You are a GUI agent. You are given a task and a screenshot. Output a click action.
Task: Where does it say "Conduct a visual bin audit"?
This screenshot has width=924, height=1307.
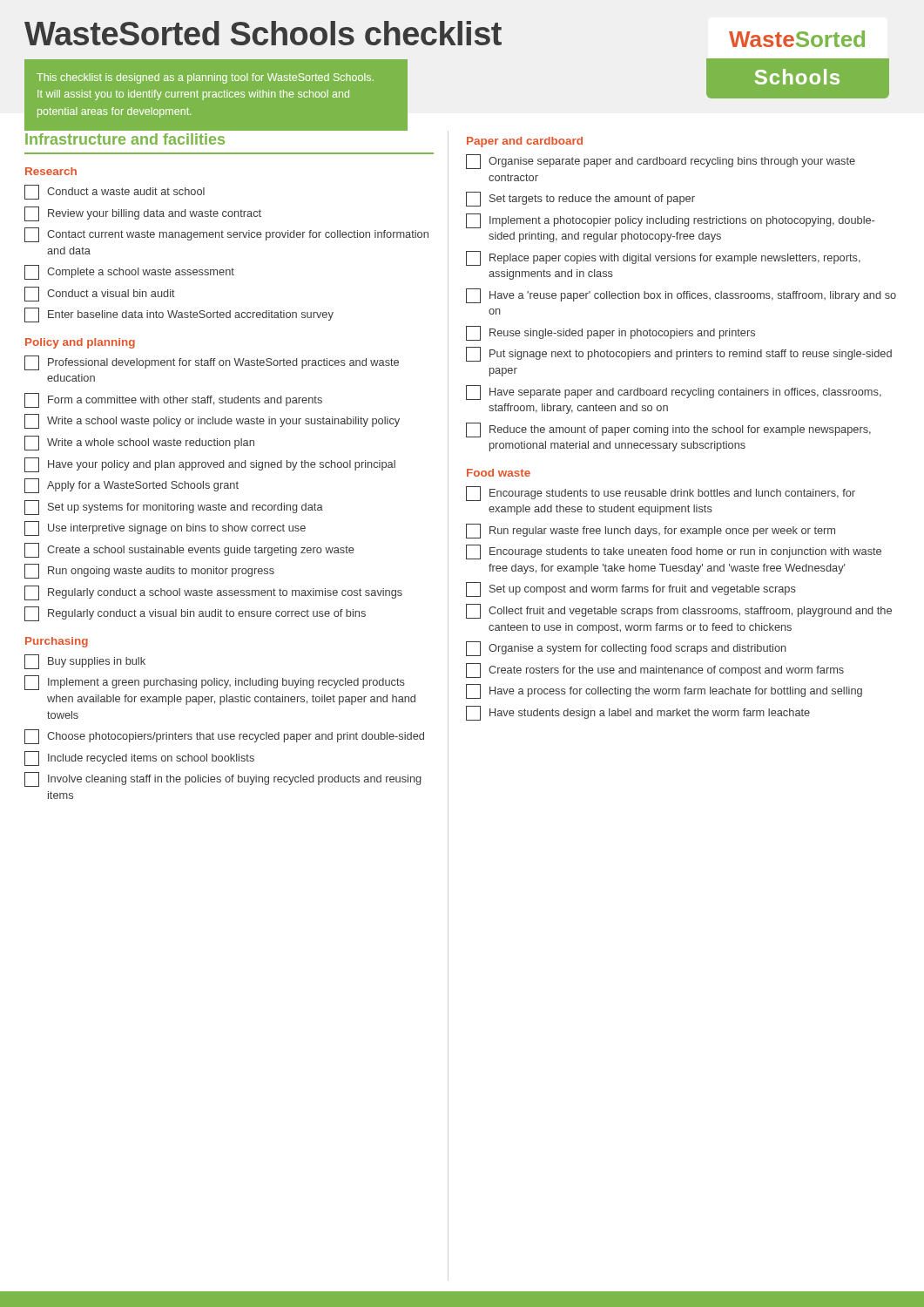click(100, 294)
